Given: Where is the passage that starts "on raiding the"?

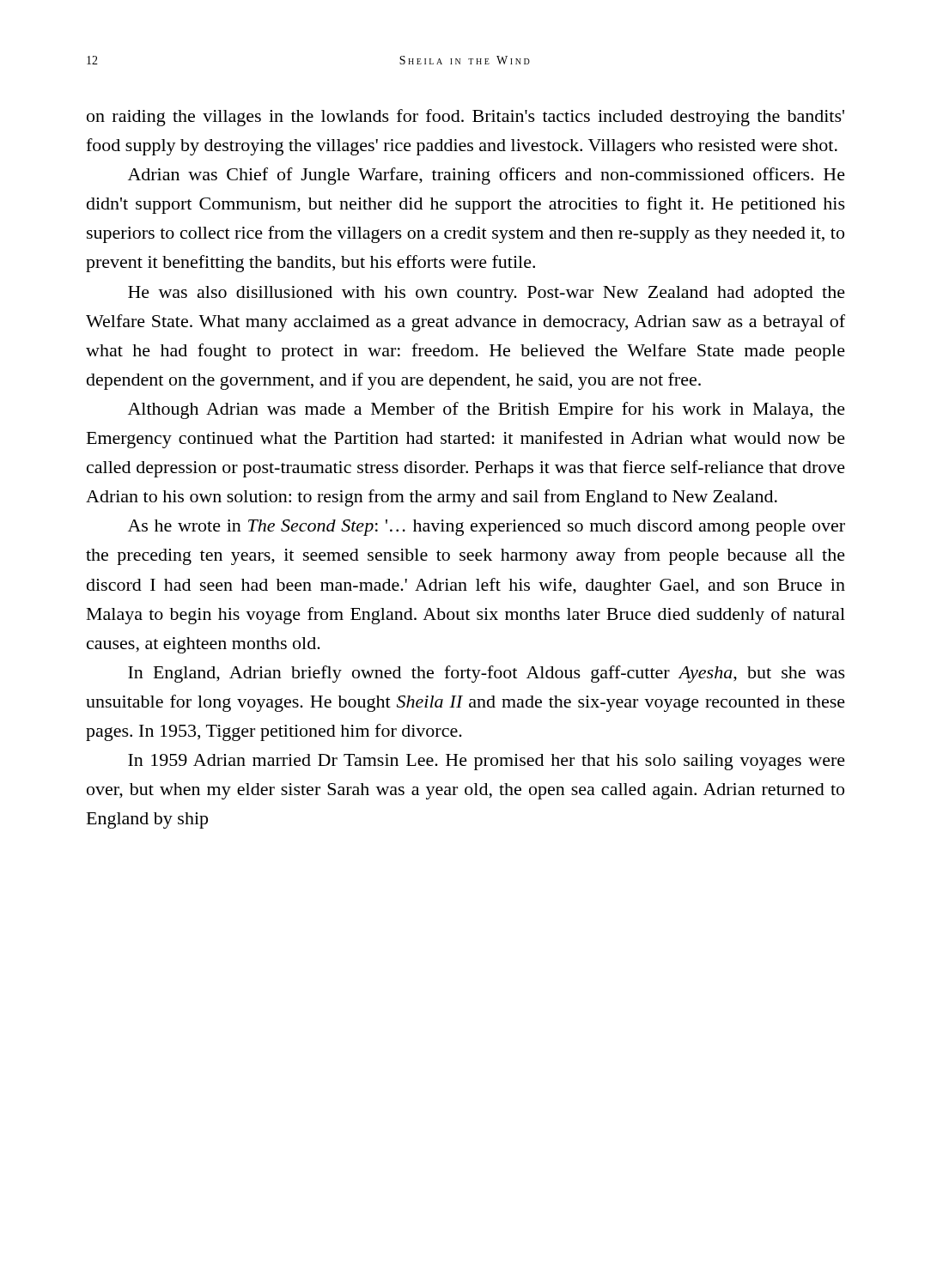Looking at the screenshot, I should (466, 467).
